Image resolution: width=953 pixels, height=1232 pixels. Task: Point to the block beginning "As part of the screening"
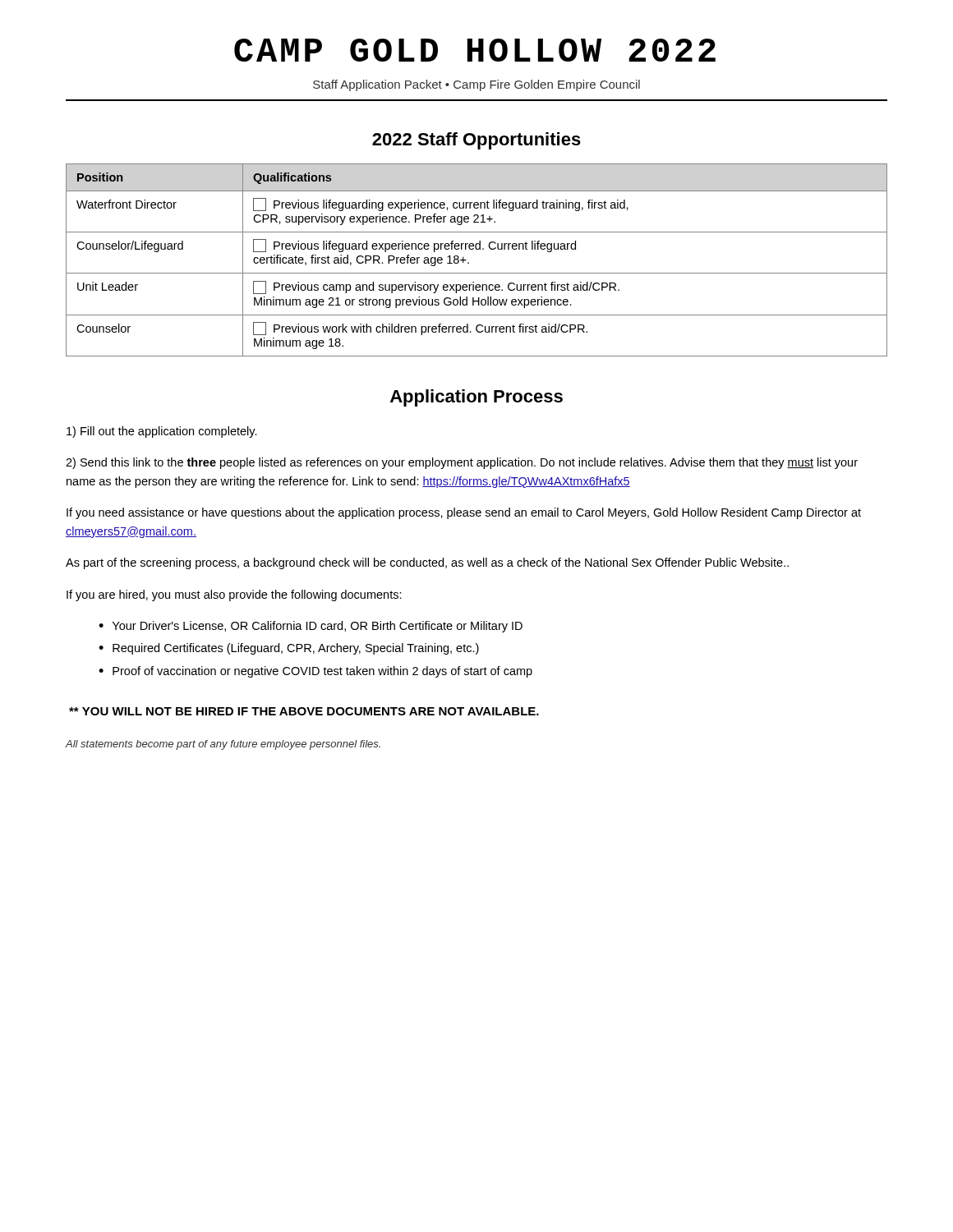coord(428,563)
